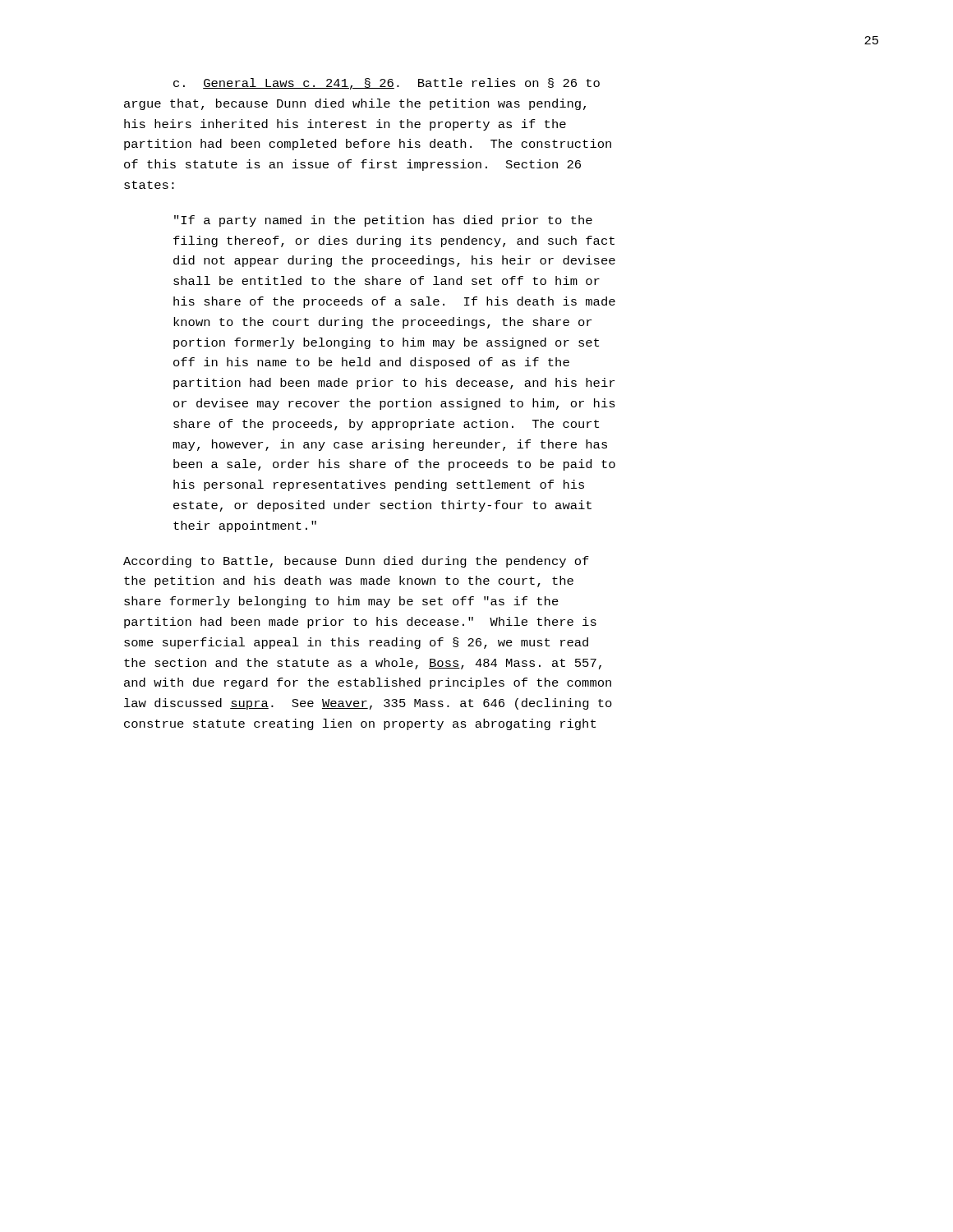
Task: Find the element starting "According to Battle, because Dunn died during the"
Action: click(x=485, y=643)
